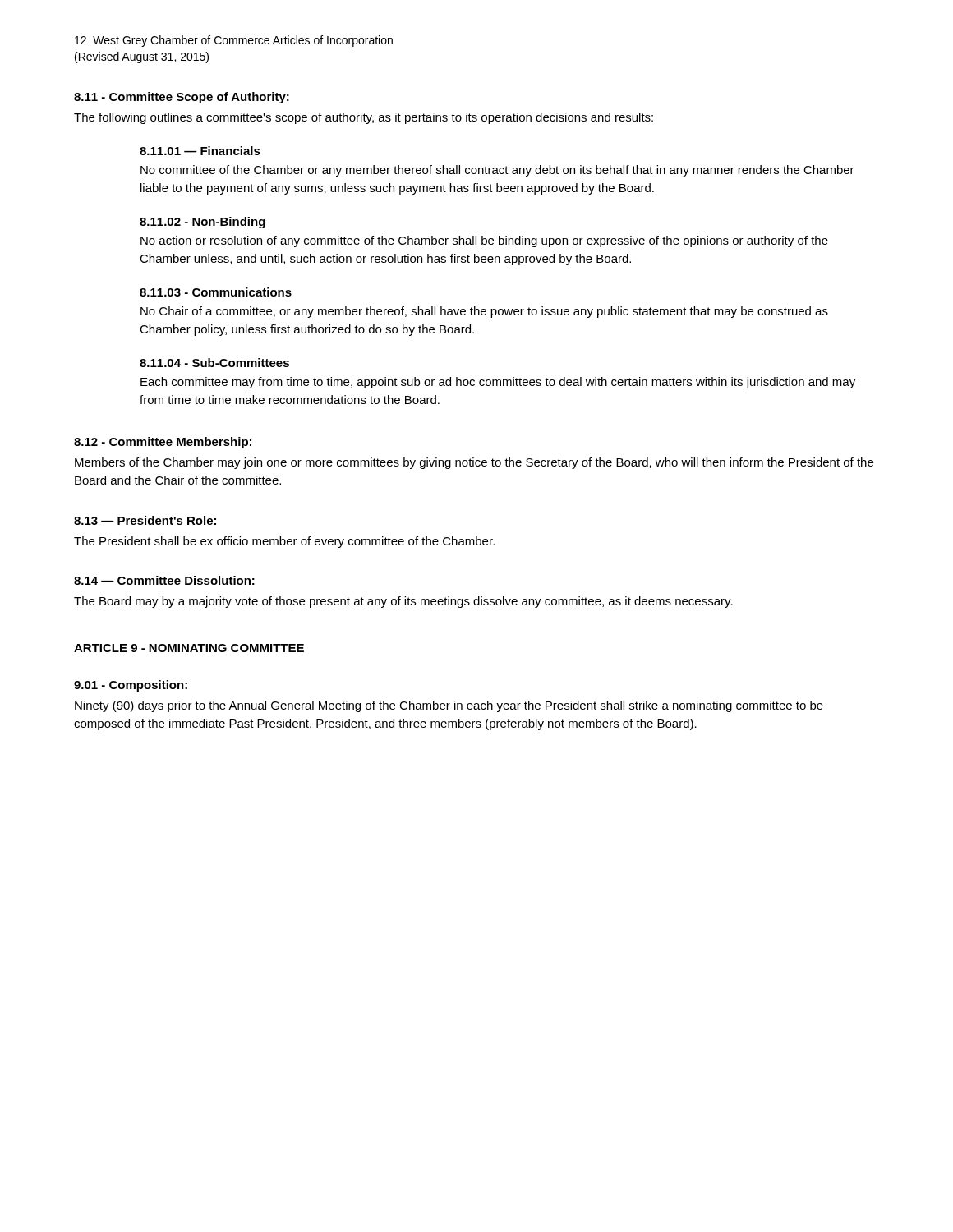Image resolution: width=953 pixels, height=1232 pixels.
Task: Find the block on this page that starts "No committee of the"
Action: [x=497, y=179]
